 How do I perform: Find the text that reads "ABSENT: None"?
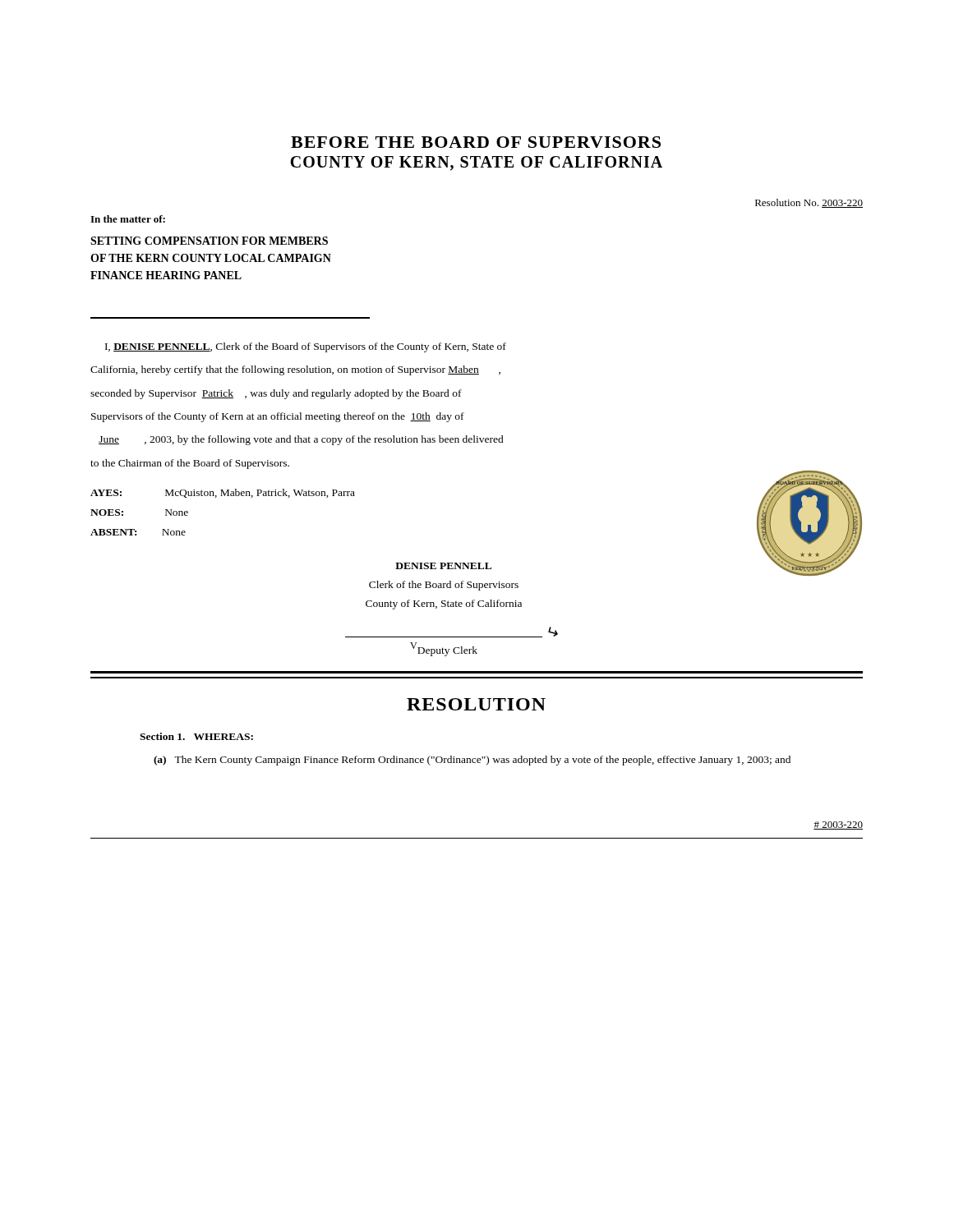coord(138,532)
